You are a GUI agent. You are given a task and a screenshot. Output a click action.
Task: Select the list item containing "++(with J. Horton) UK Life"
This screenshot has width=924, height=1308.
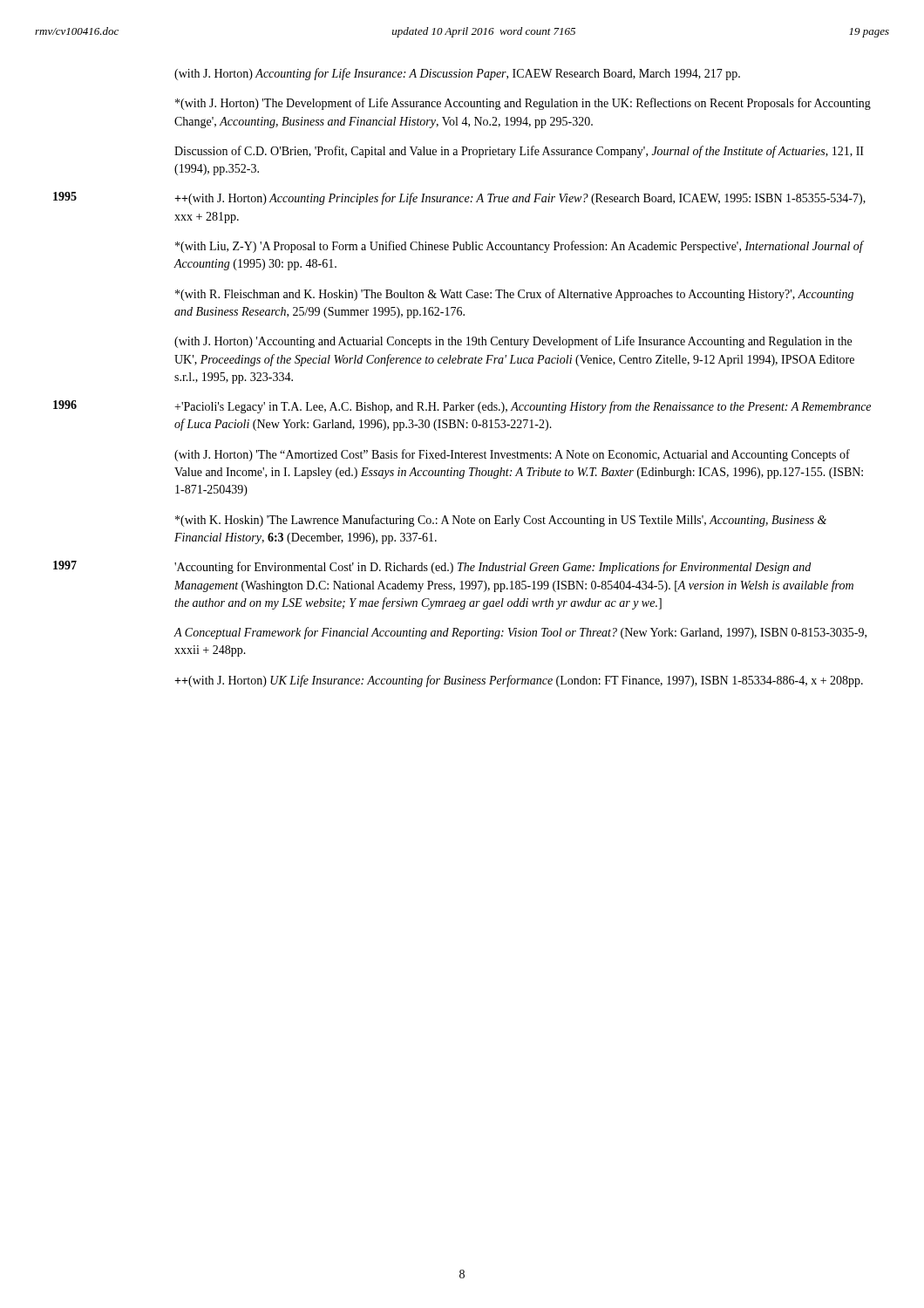(x=519, y=680)
